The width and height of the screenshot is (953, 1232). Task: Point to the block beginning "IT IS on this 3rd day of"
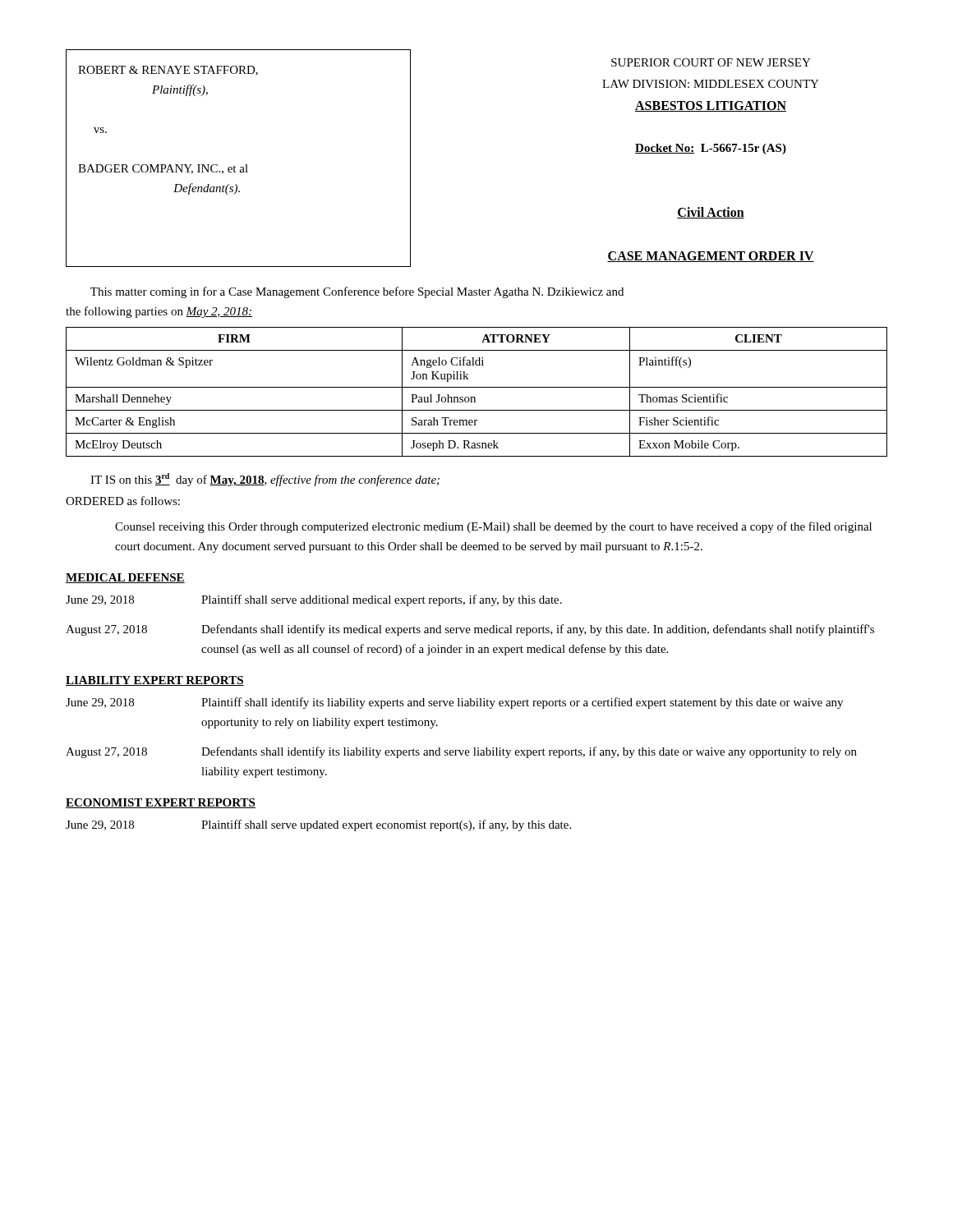tap(253, 479)
